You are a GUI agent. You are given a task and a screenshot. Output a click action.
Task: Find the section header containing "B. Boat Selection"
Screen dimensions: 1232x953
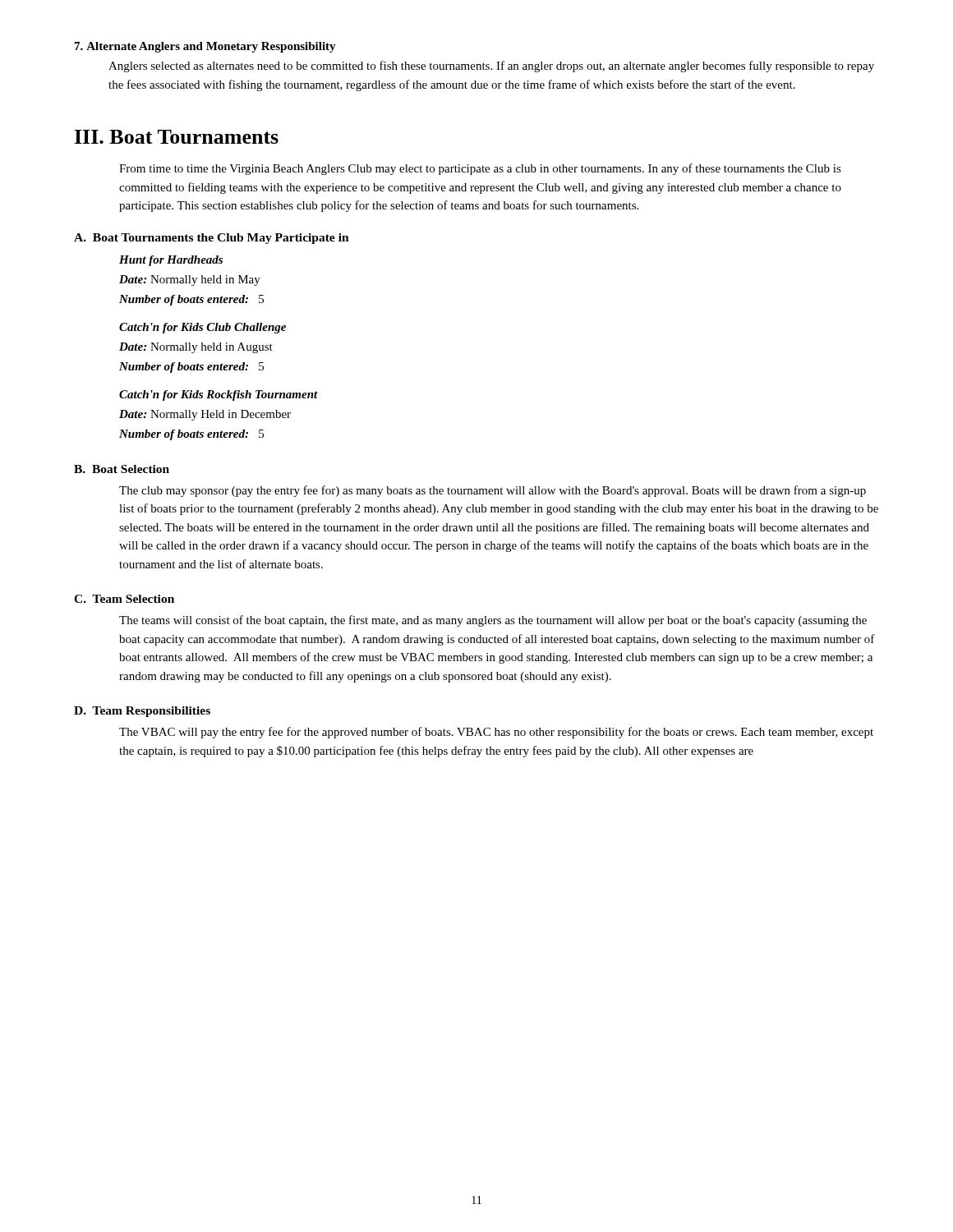(x=122, y=468)
